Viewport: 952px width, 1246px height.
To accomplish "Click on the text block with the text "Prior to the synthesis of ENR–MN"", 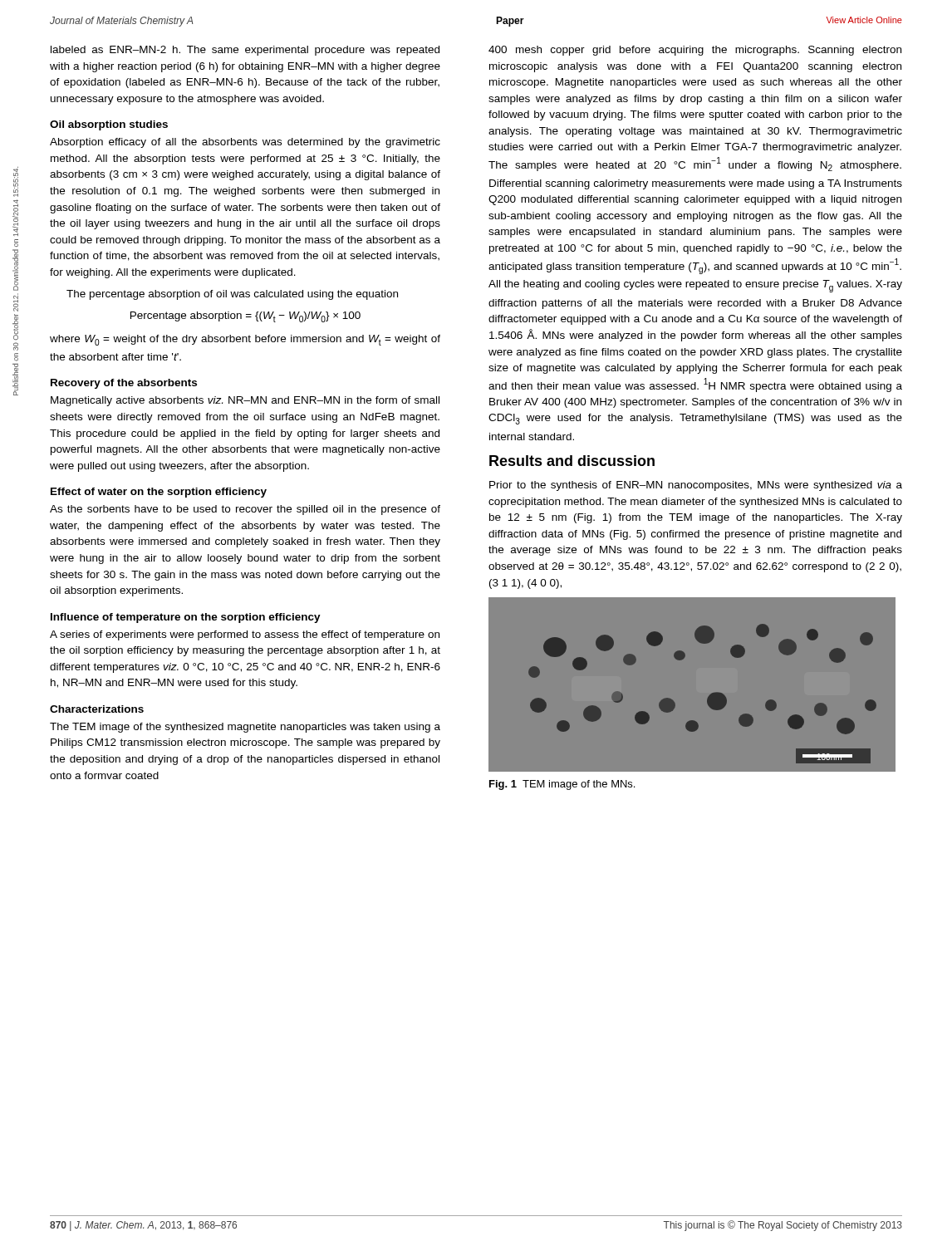I will [695, 534].
